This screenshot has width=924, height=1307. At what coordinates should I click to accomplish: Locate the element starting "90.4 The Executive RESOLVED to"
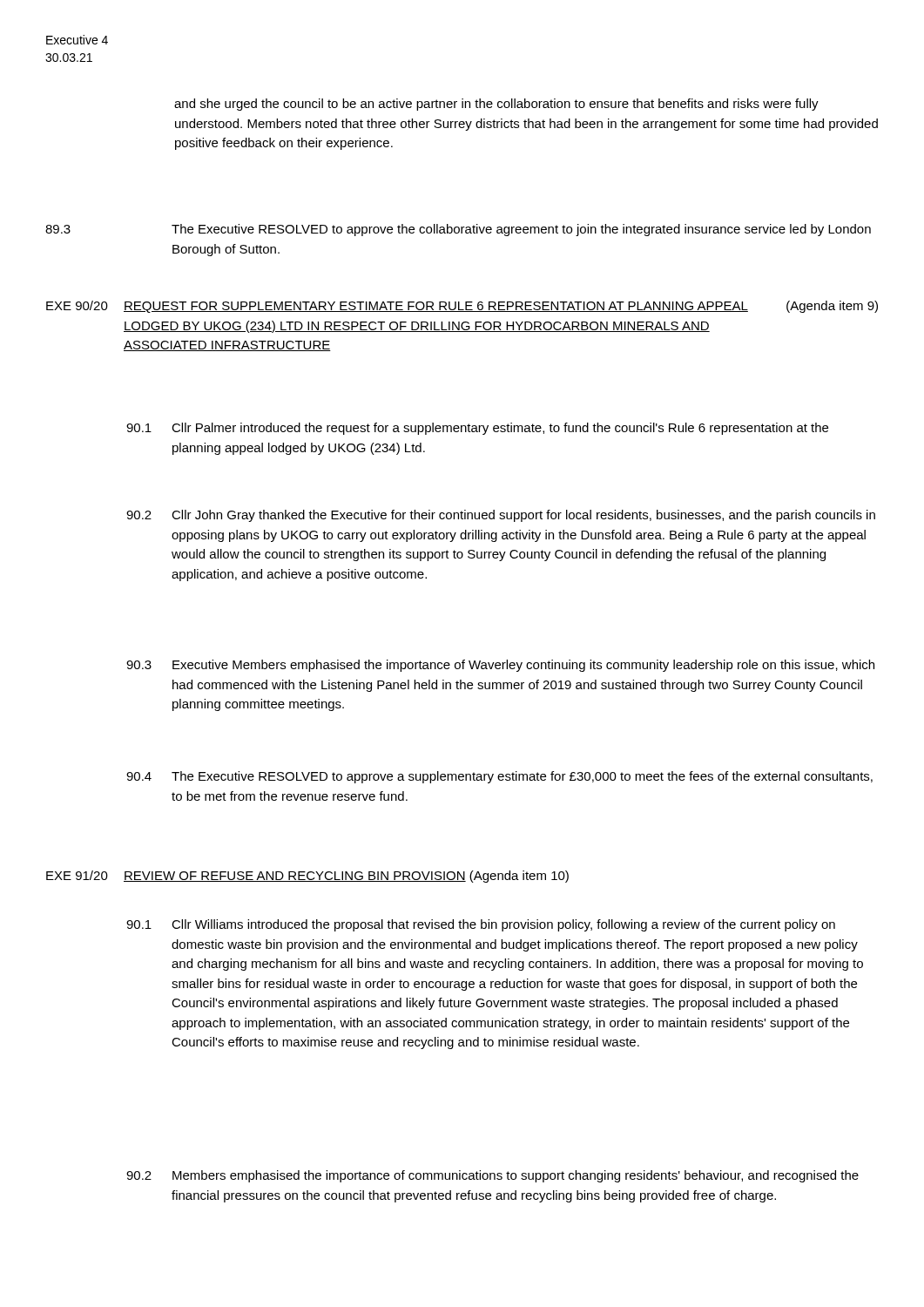pyautogui.click(x=503, y=786)
